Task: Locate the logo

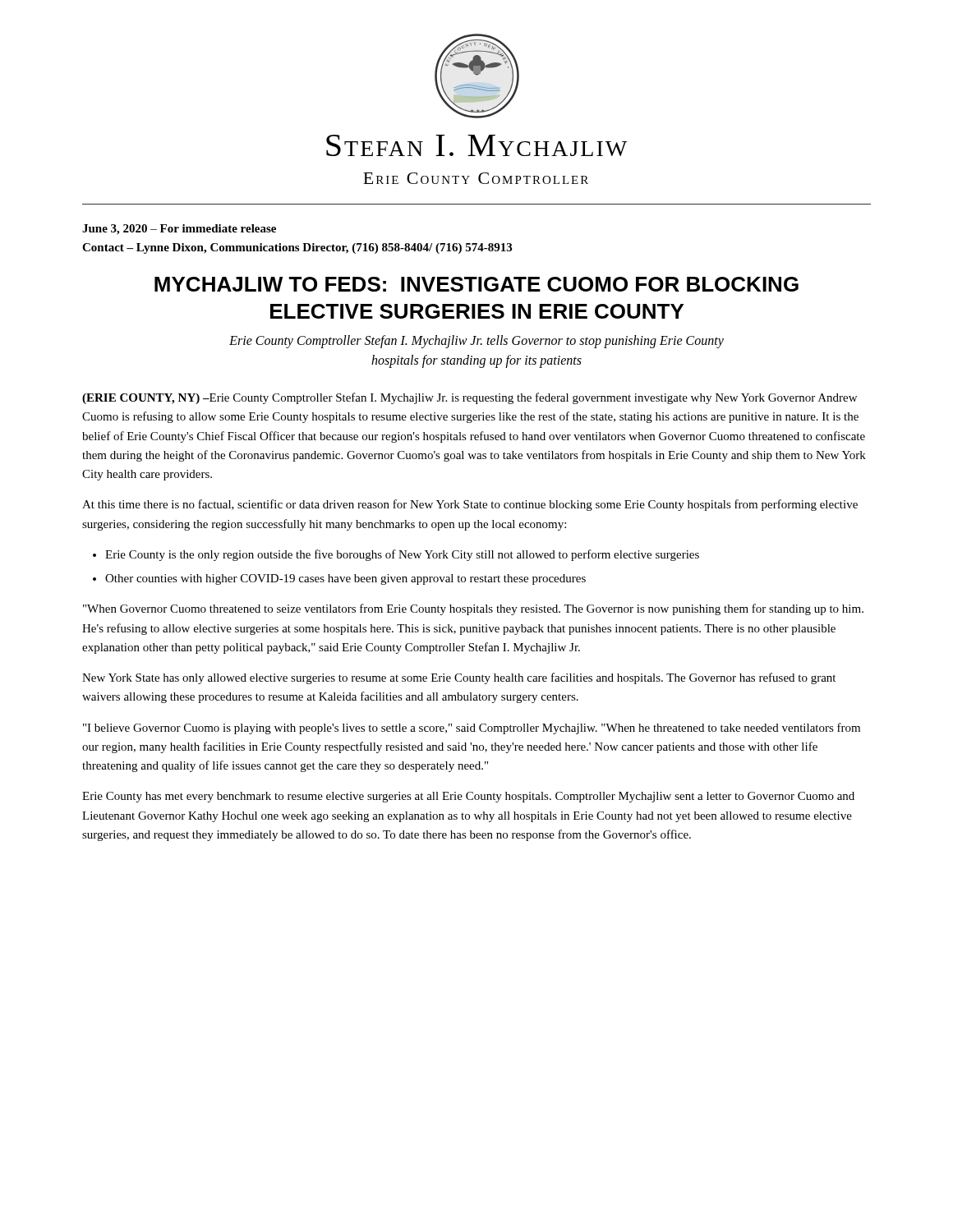Action: pos(476,111)
